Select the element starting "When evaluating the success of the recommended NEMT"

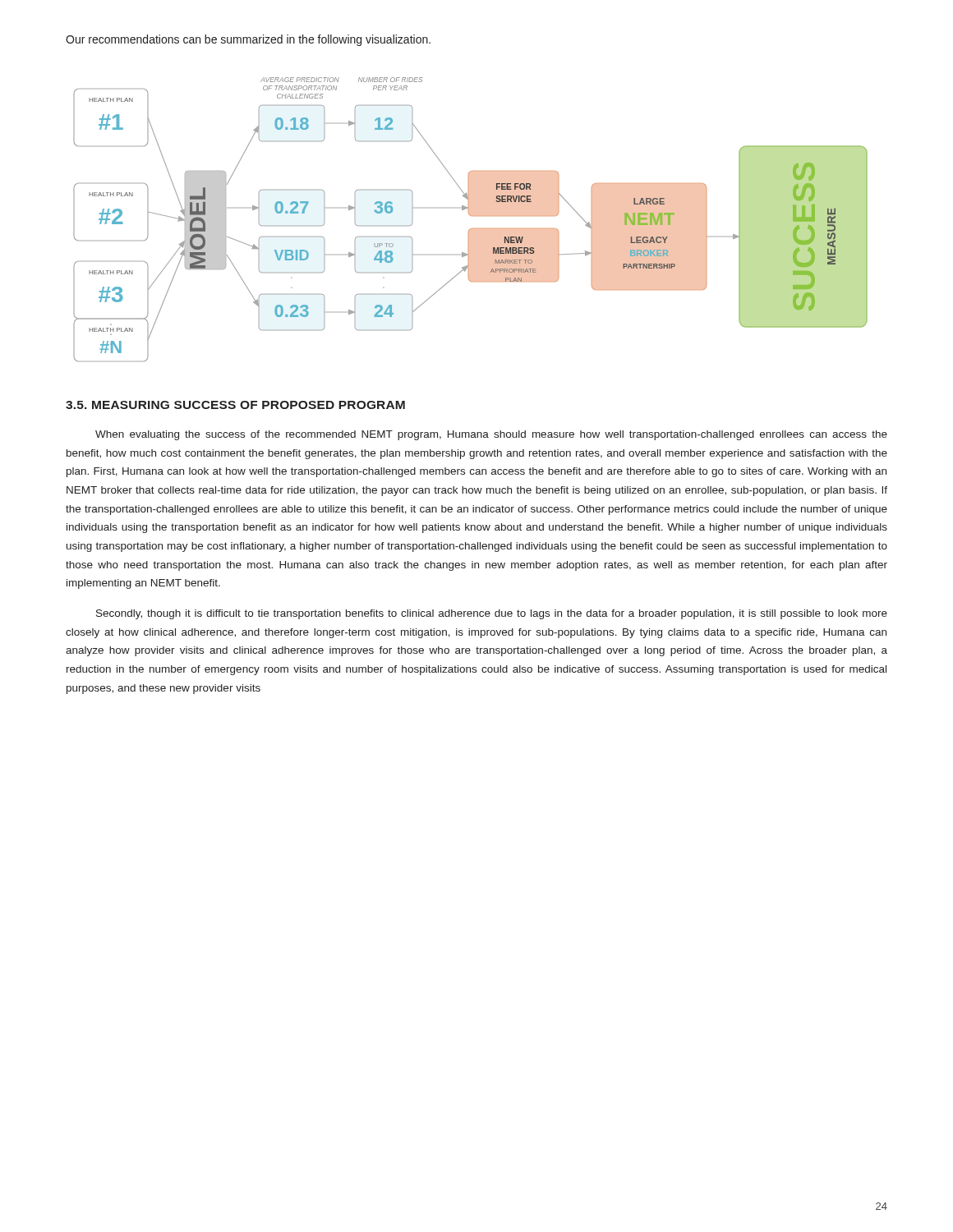(476, 509)
